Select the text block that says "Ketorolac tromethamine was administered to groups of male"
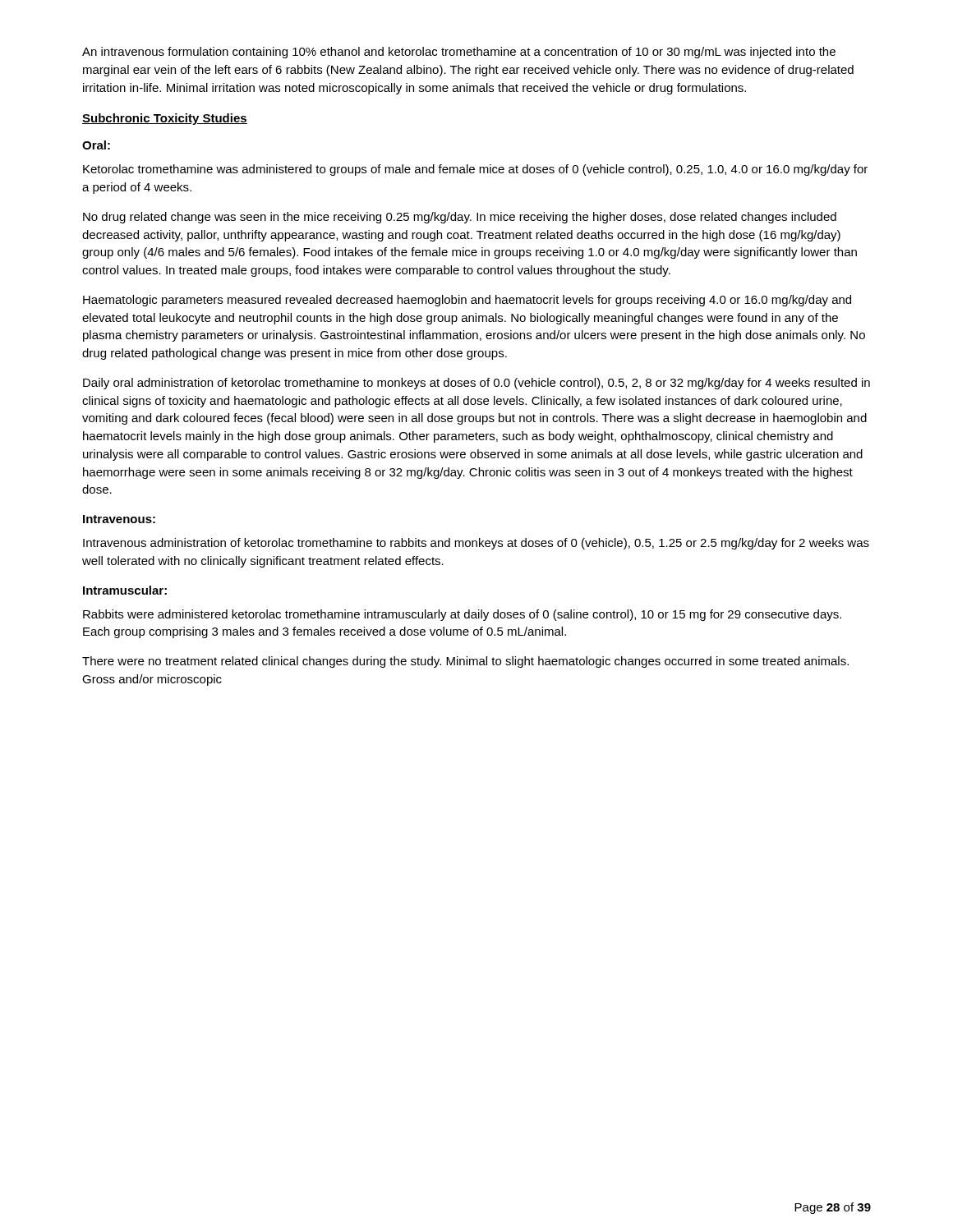This screenshot has height=1232, width=953. (x=476, y=178)
